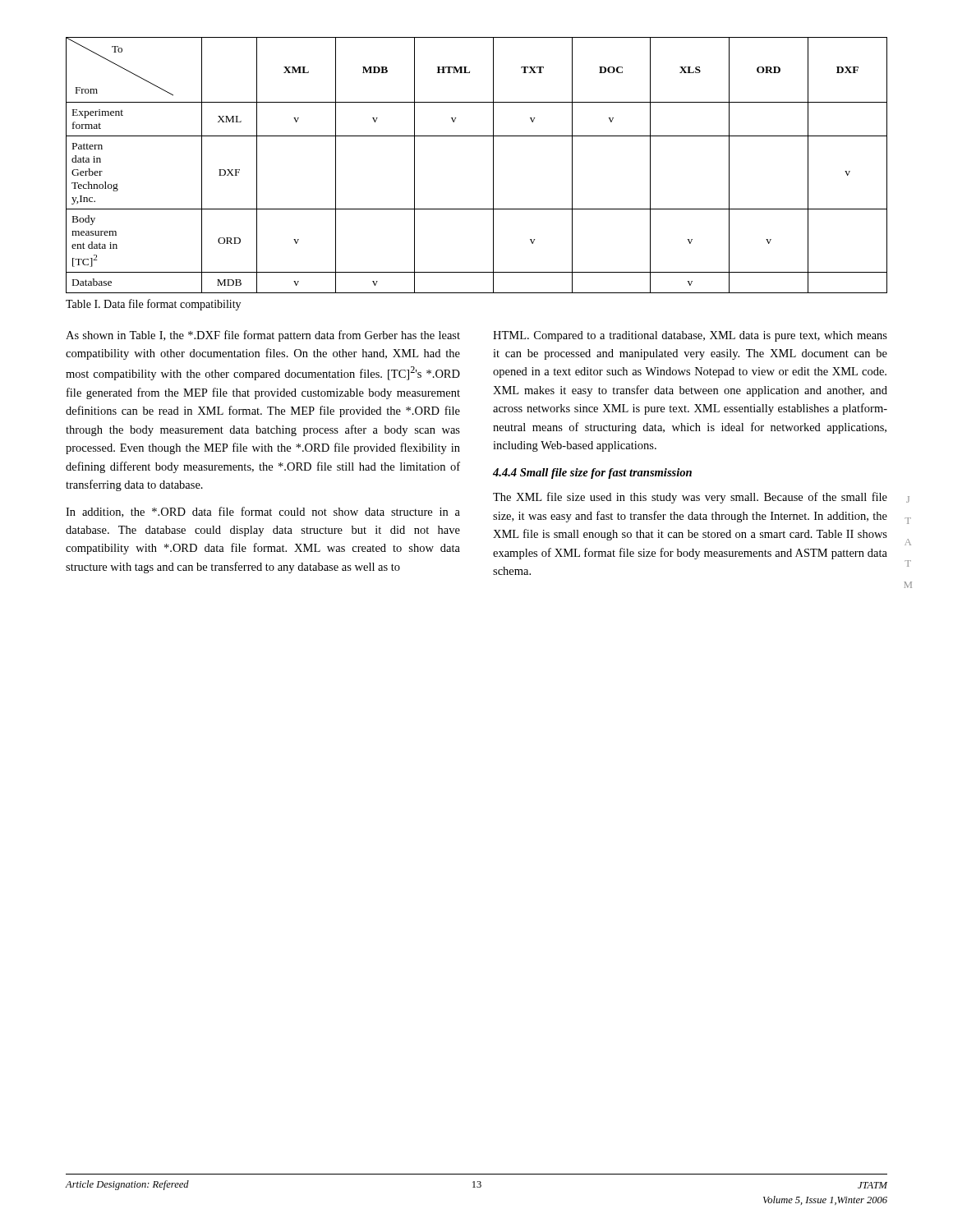Viewport: 953px width, 1232px height.
Task: Find the passage starting "In addition, the *.ORD data file format could"
Action: pos(263,539)
